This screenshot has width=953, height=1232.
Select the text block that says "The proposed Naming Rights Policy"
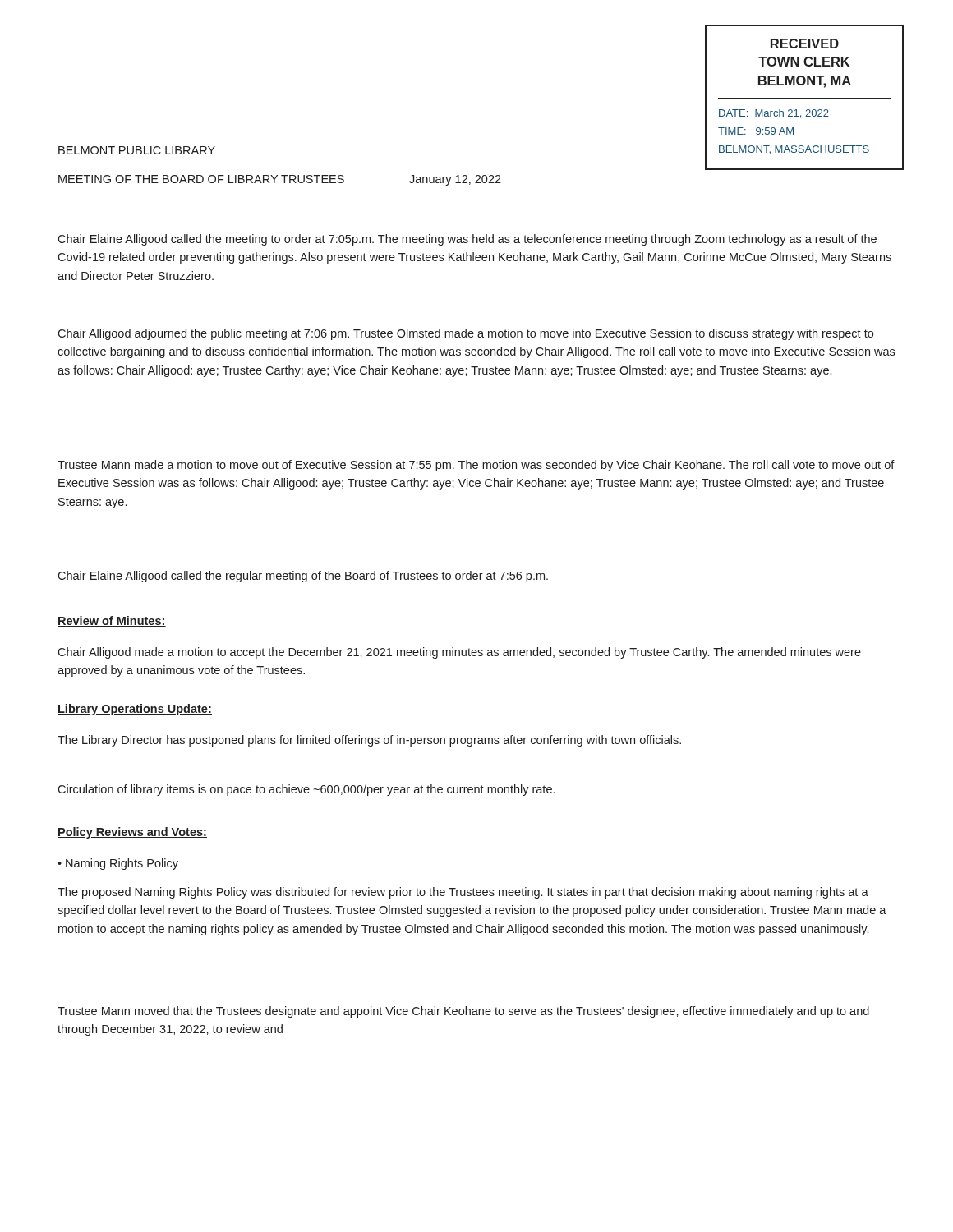click(x=472, y=910)
